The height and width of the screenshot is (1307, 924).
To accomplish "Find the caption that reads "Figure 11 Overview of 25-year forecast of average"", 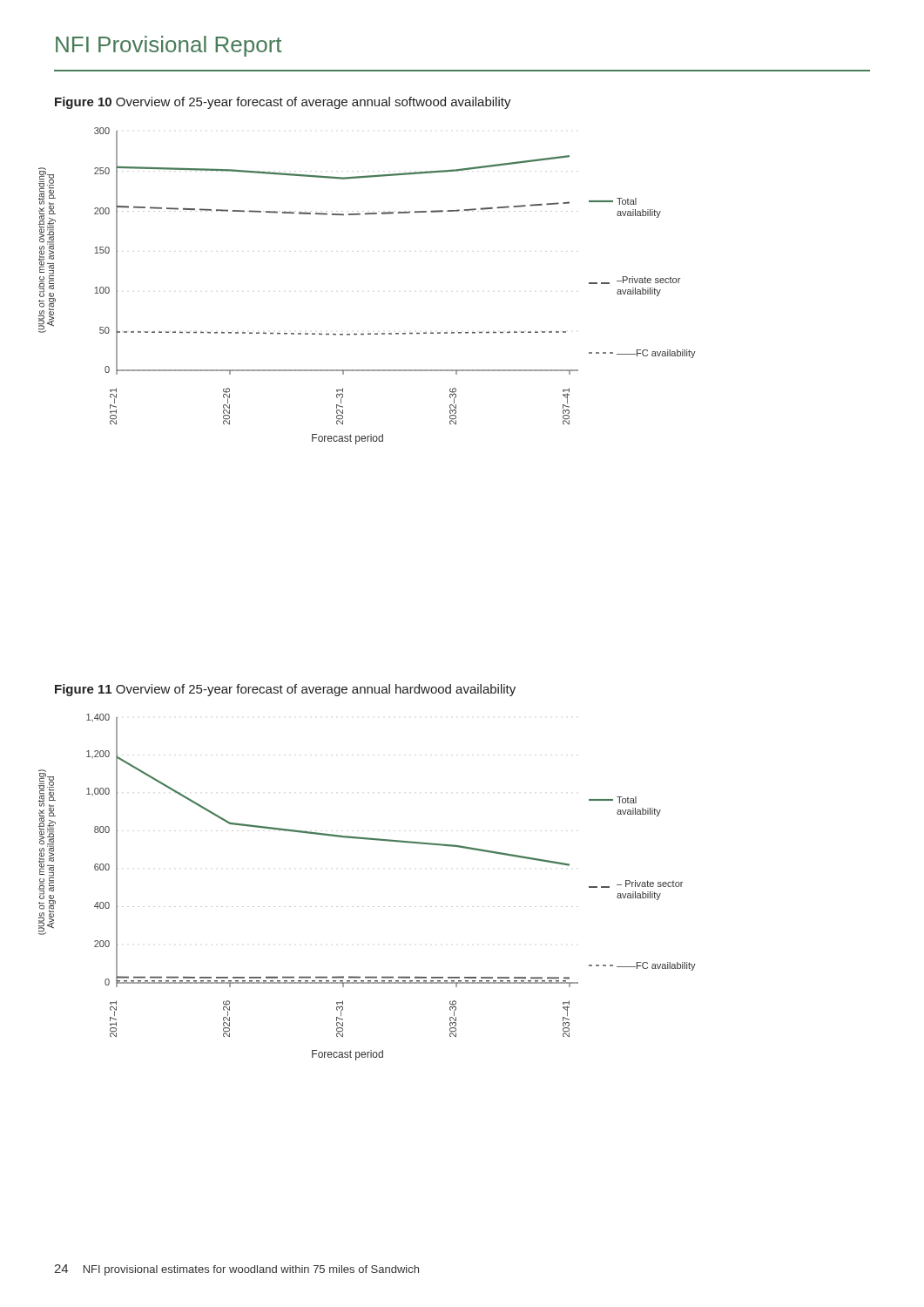I will [285, 689].
